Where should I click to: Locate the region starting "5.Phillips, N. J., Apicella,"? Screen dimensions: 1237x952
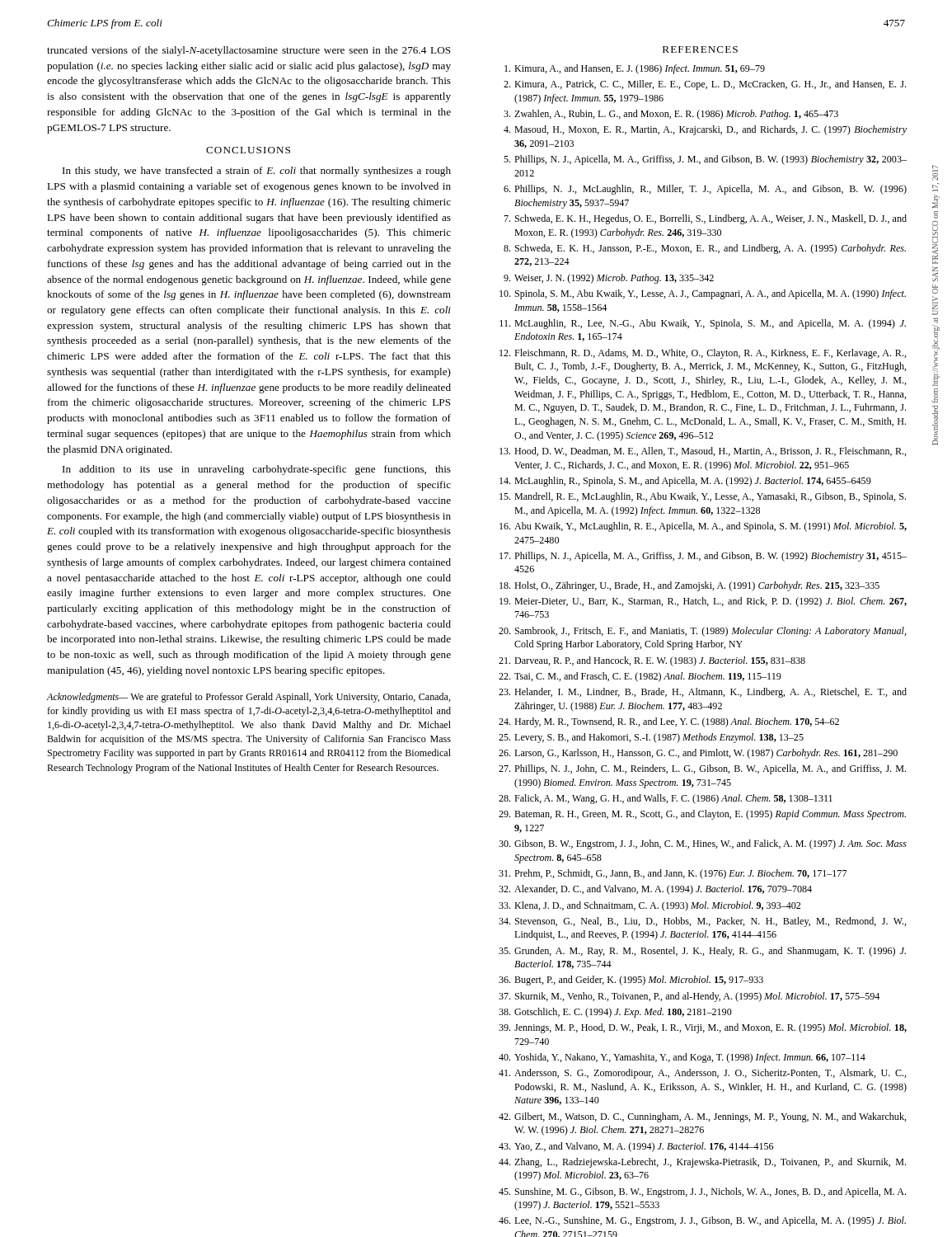tap(701, 166)
